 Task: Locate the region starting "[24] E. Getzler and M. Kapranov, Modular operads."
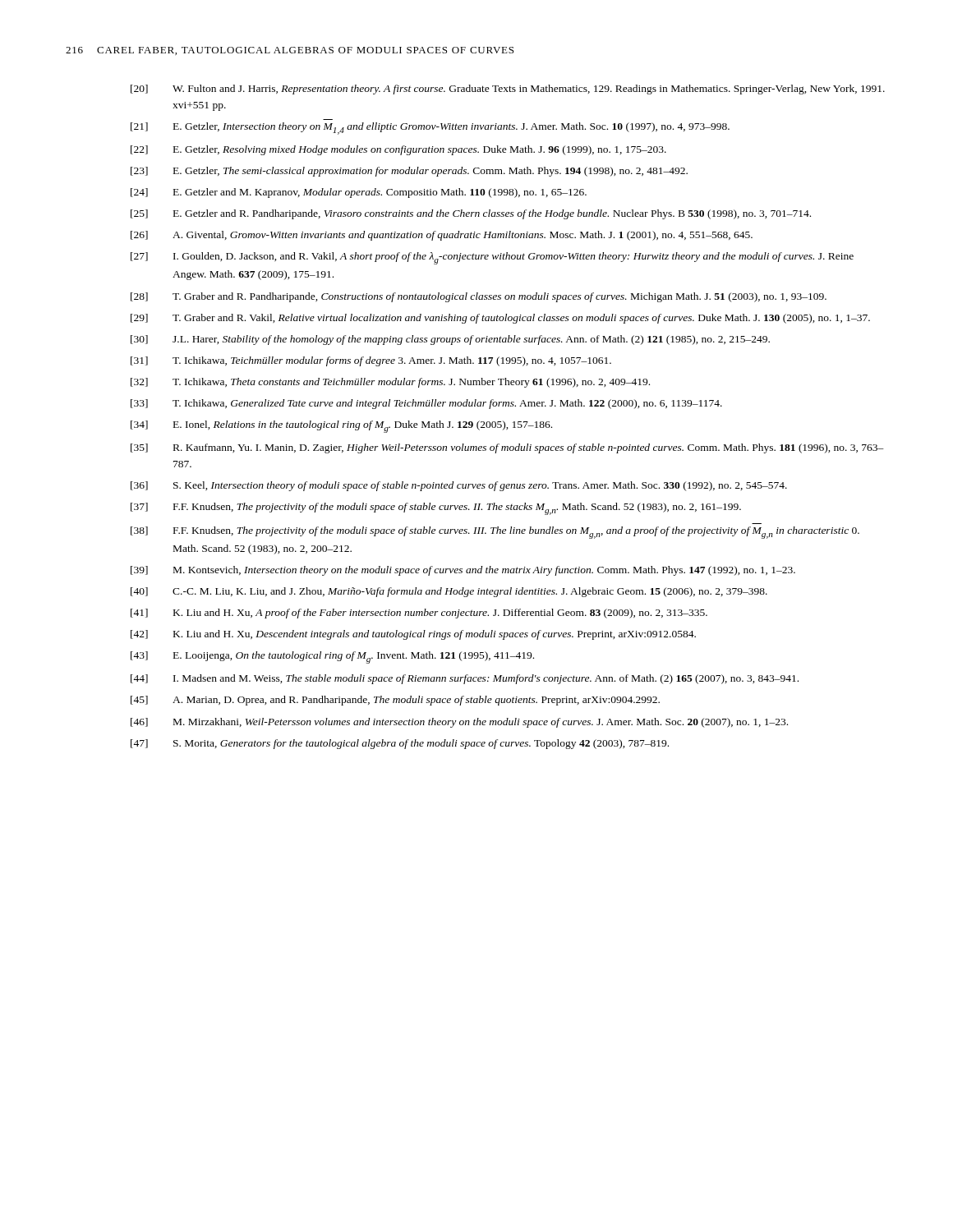click(509, 192)
